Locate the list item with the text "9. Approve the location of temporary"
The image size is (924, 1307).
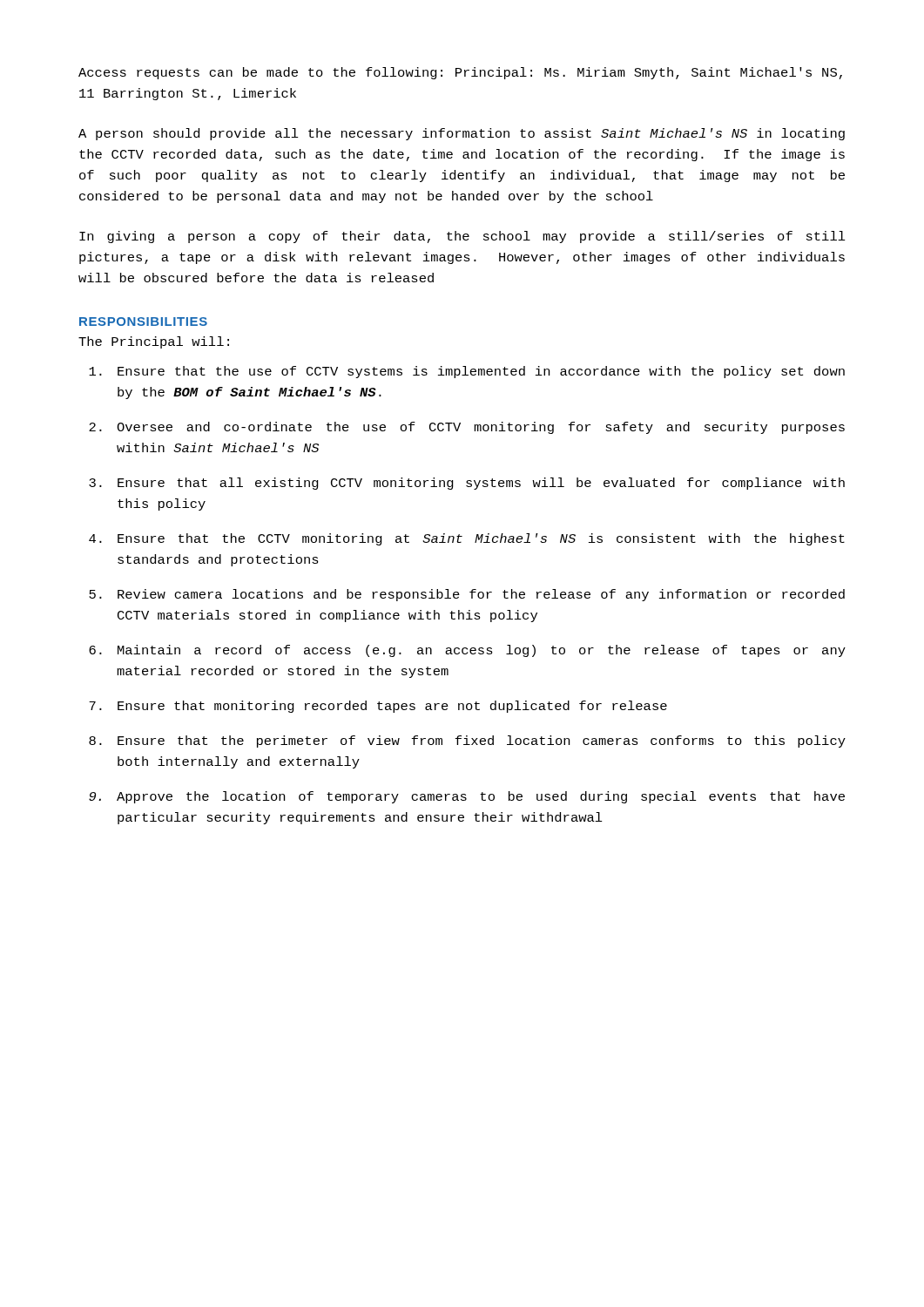[x=462, y=808]
